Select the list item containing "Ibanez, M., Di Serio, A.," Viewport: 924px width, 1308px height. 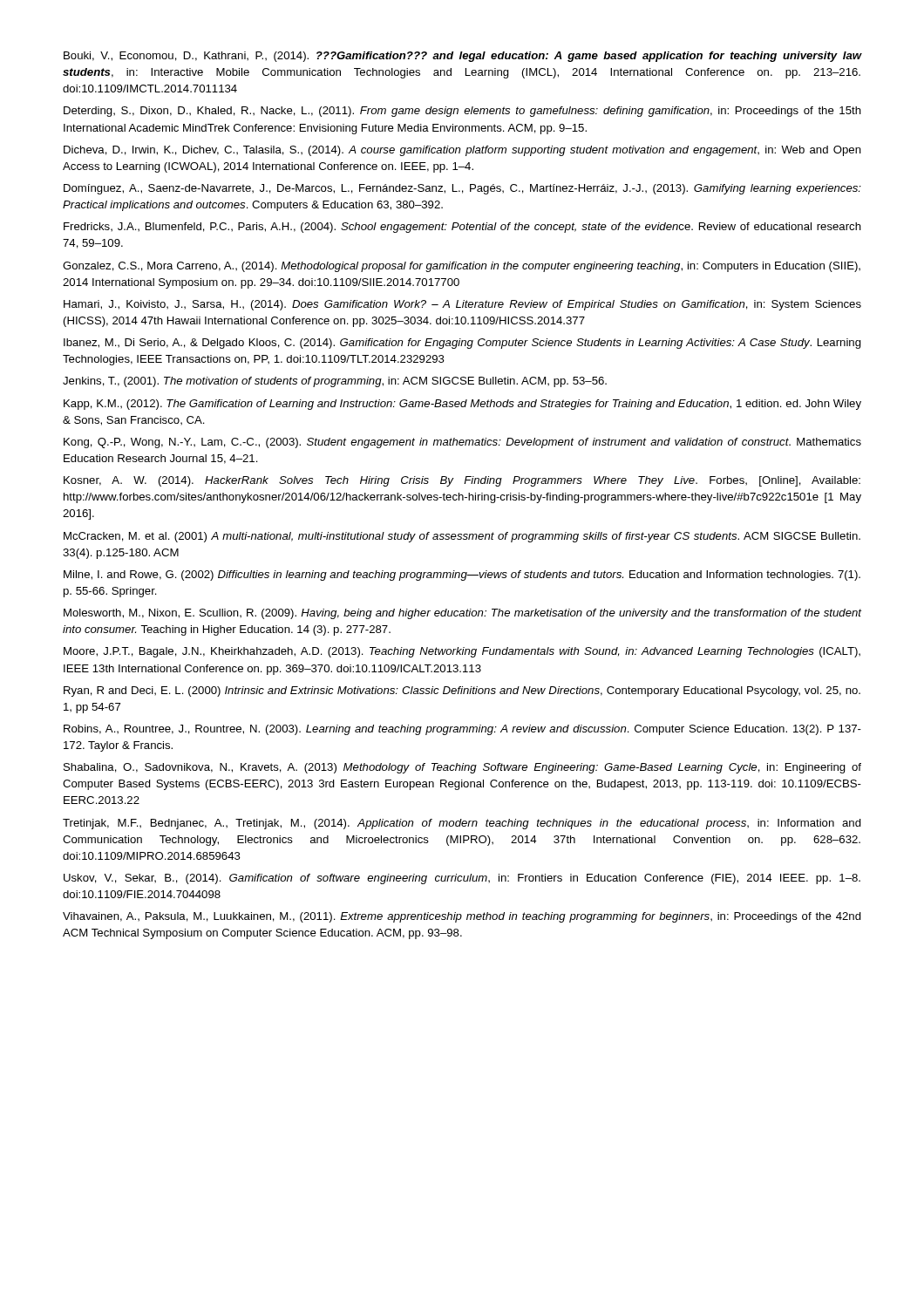(x=462, y=351)
